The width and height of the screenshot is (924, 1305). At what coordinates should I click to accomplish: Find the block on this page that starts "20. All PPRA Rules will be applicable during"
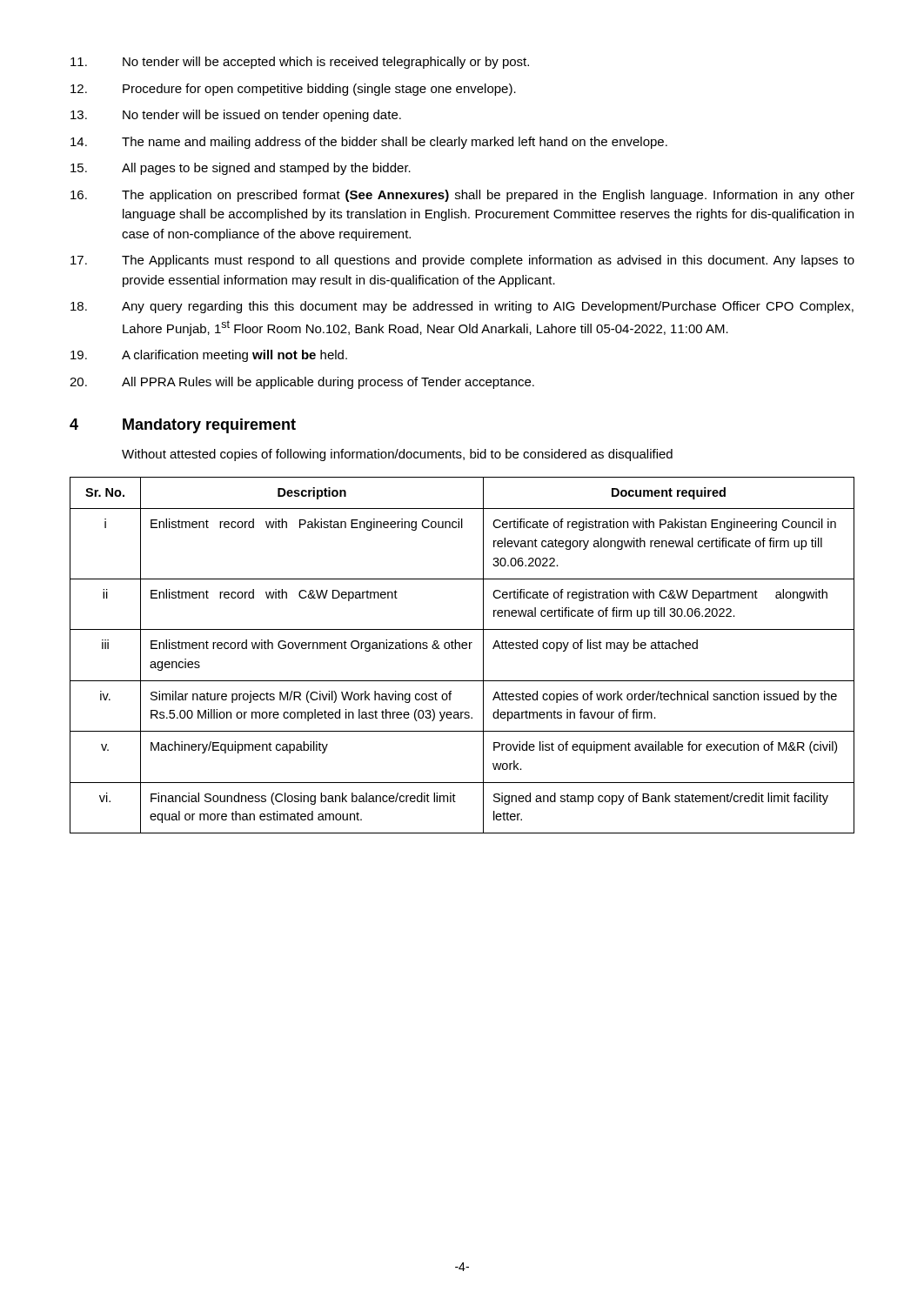[462, 382]
